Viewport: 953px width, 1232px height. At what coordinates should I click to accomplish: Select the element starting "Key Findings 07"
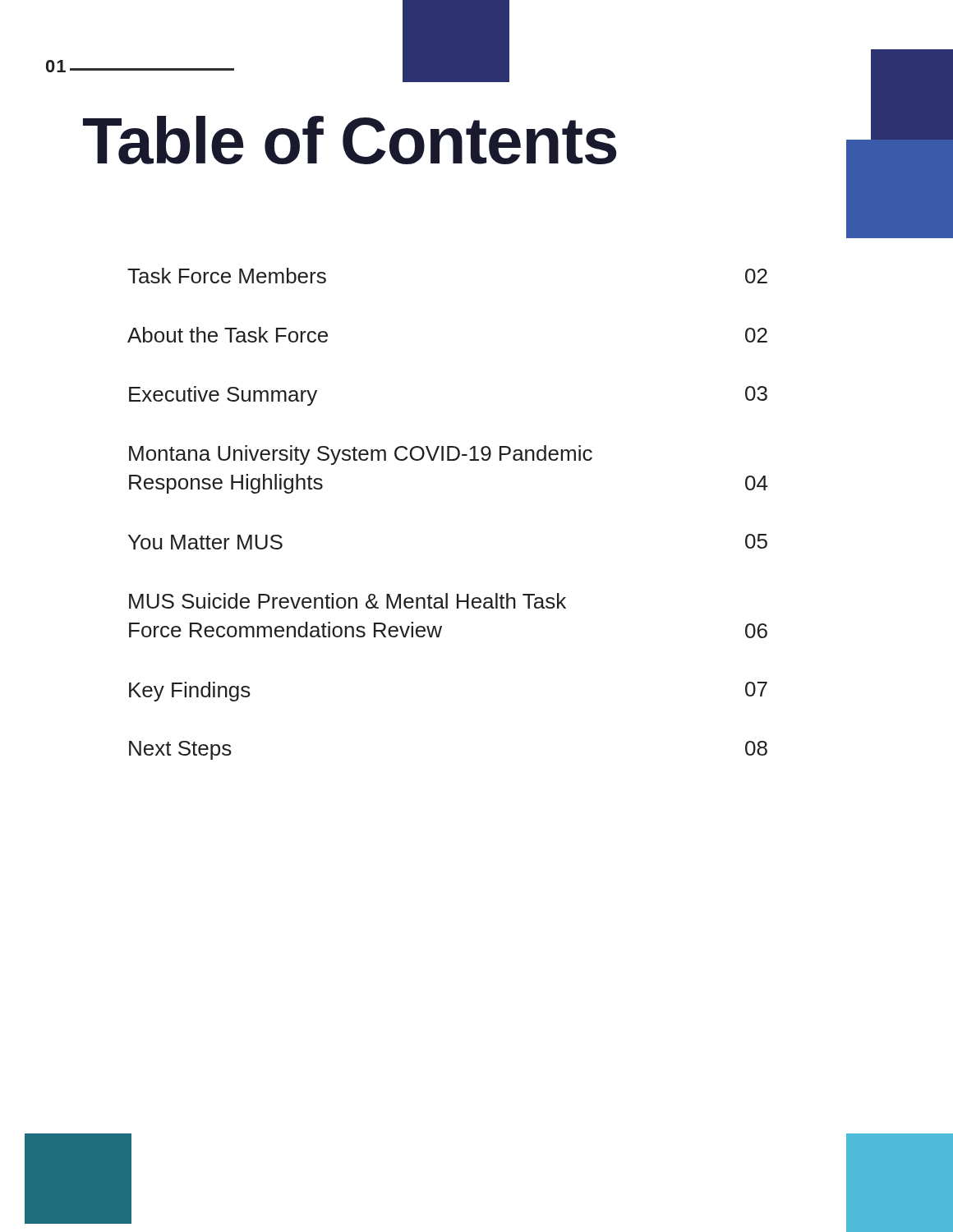tap(191, 691)
